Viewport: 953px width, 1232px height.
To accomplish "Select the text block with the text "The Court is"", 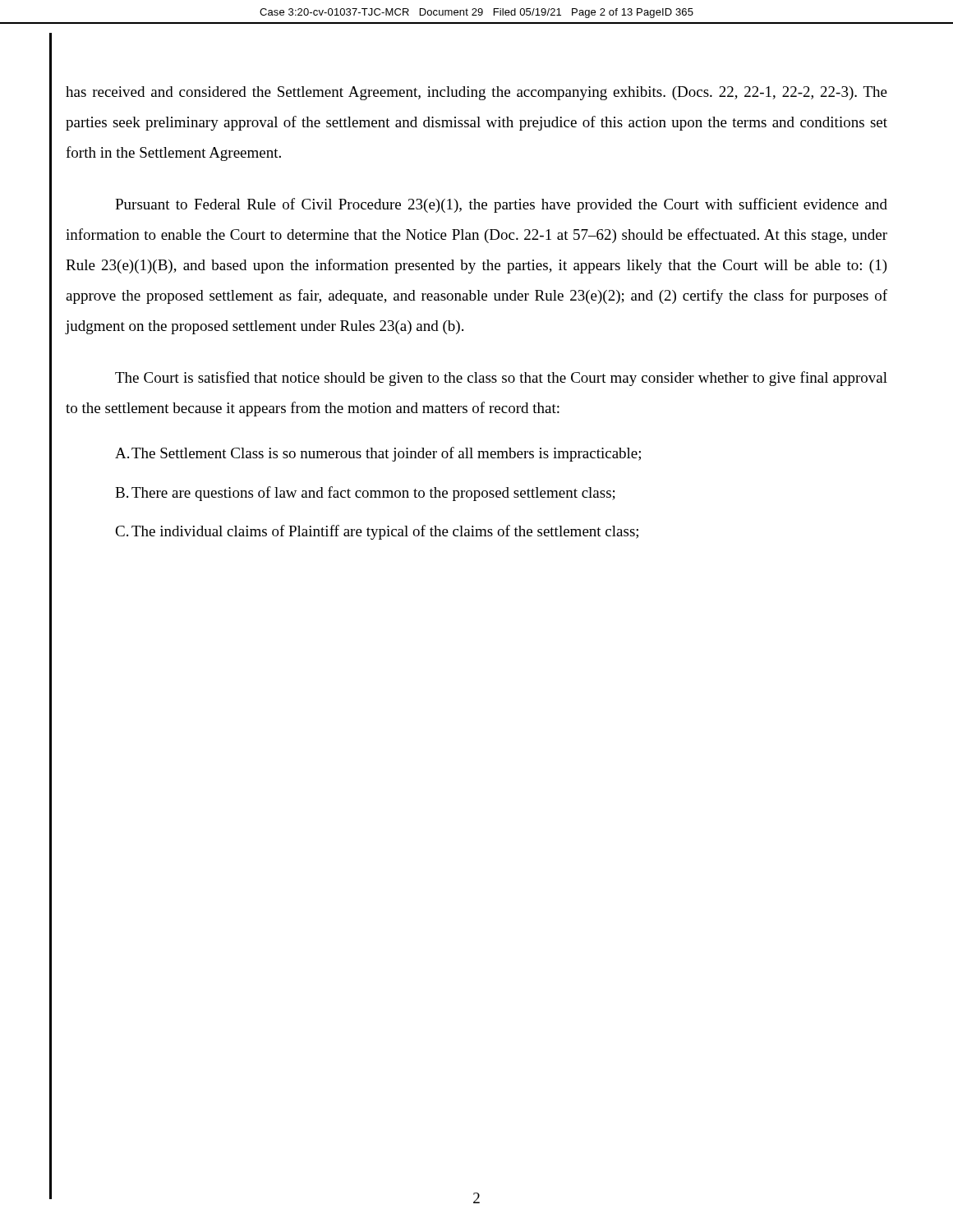I will click(x=476, y=393).
